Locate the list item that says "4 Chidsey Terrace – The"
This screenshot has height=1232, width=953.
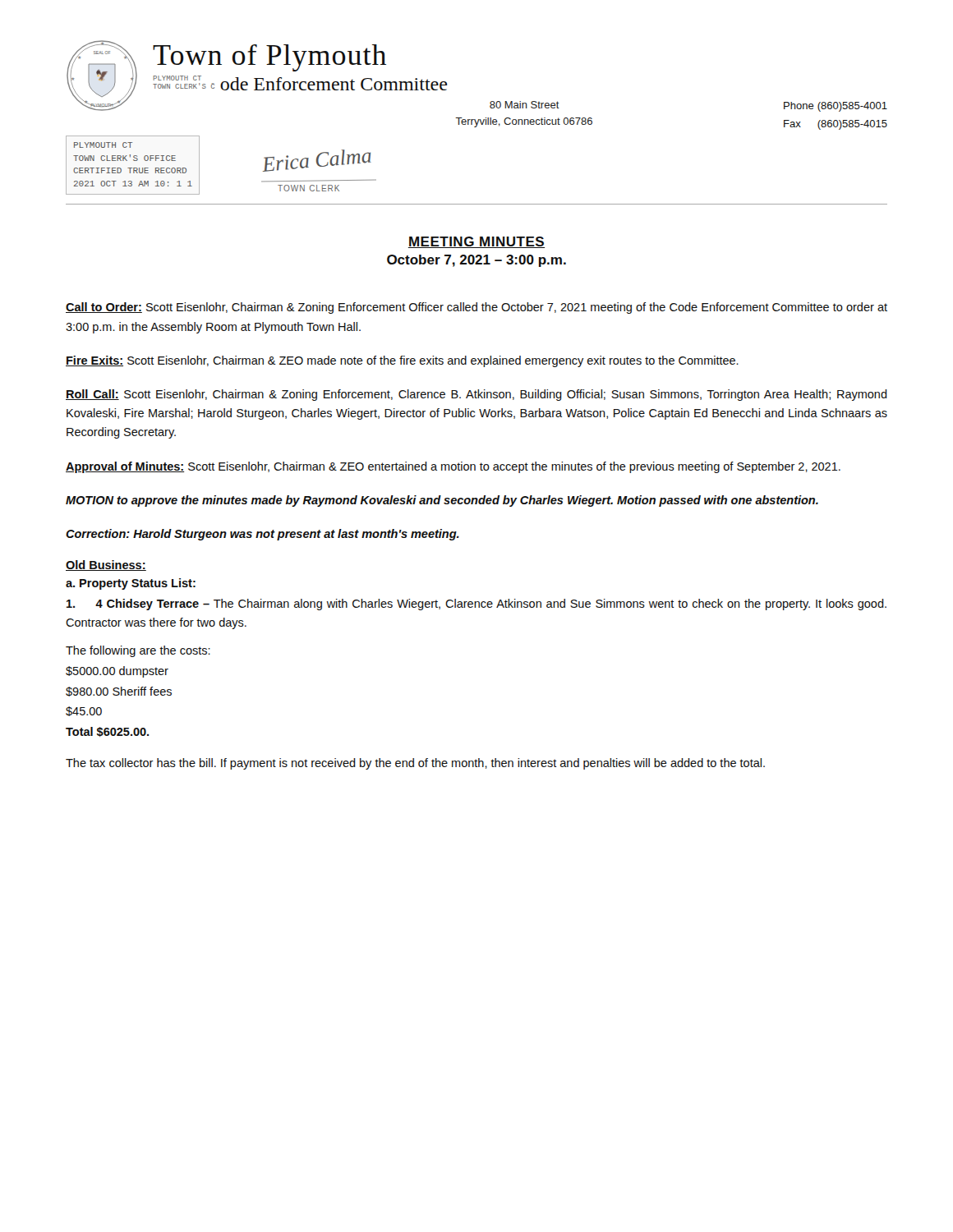tap(476, 613)
